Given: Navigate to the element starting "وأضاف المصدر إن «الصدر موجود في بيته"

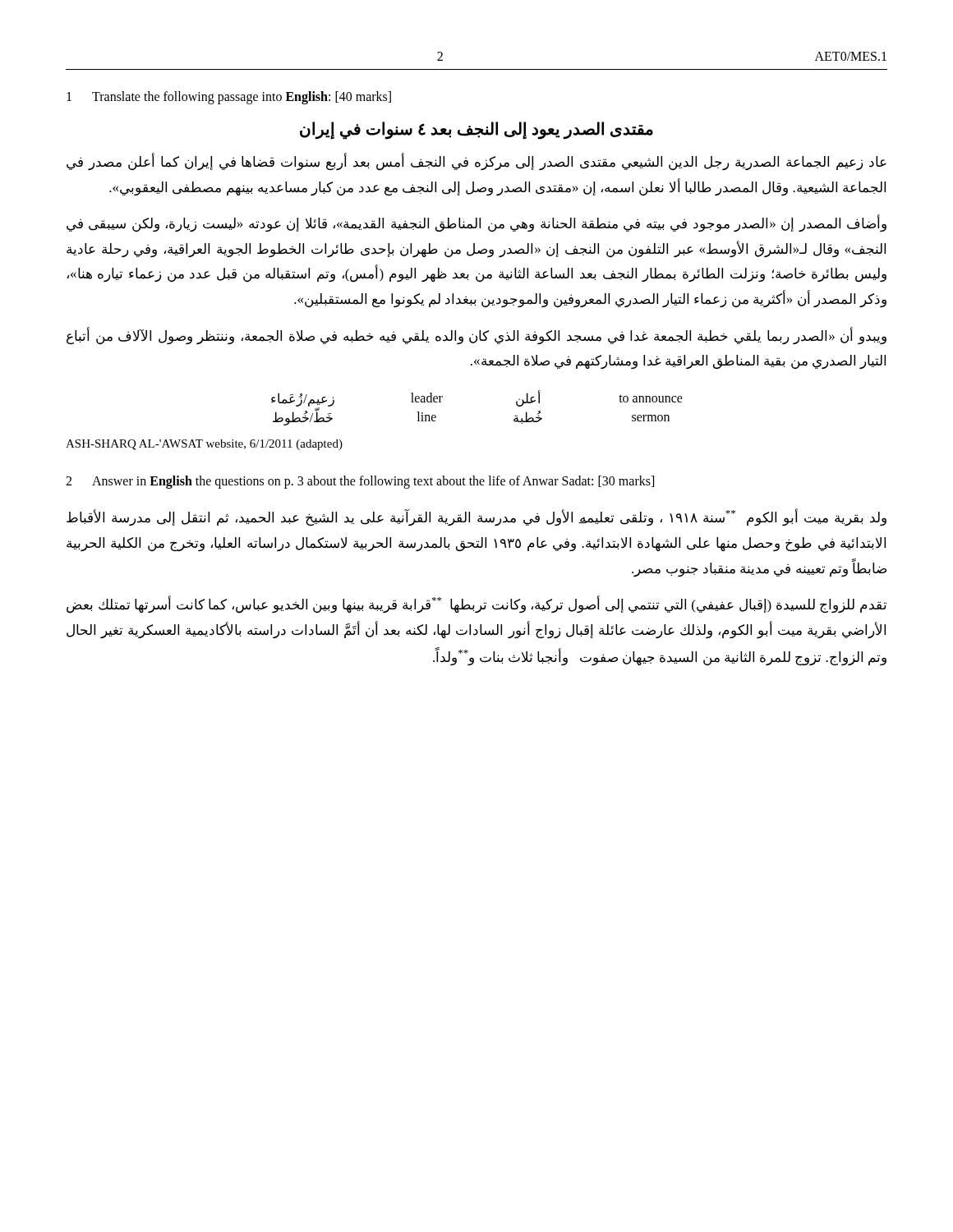Looking at the screenshot, I should (x=476, y=262).
